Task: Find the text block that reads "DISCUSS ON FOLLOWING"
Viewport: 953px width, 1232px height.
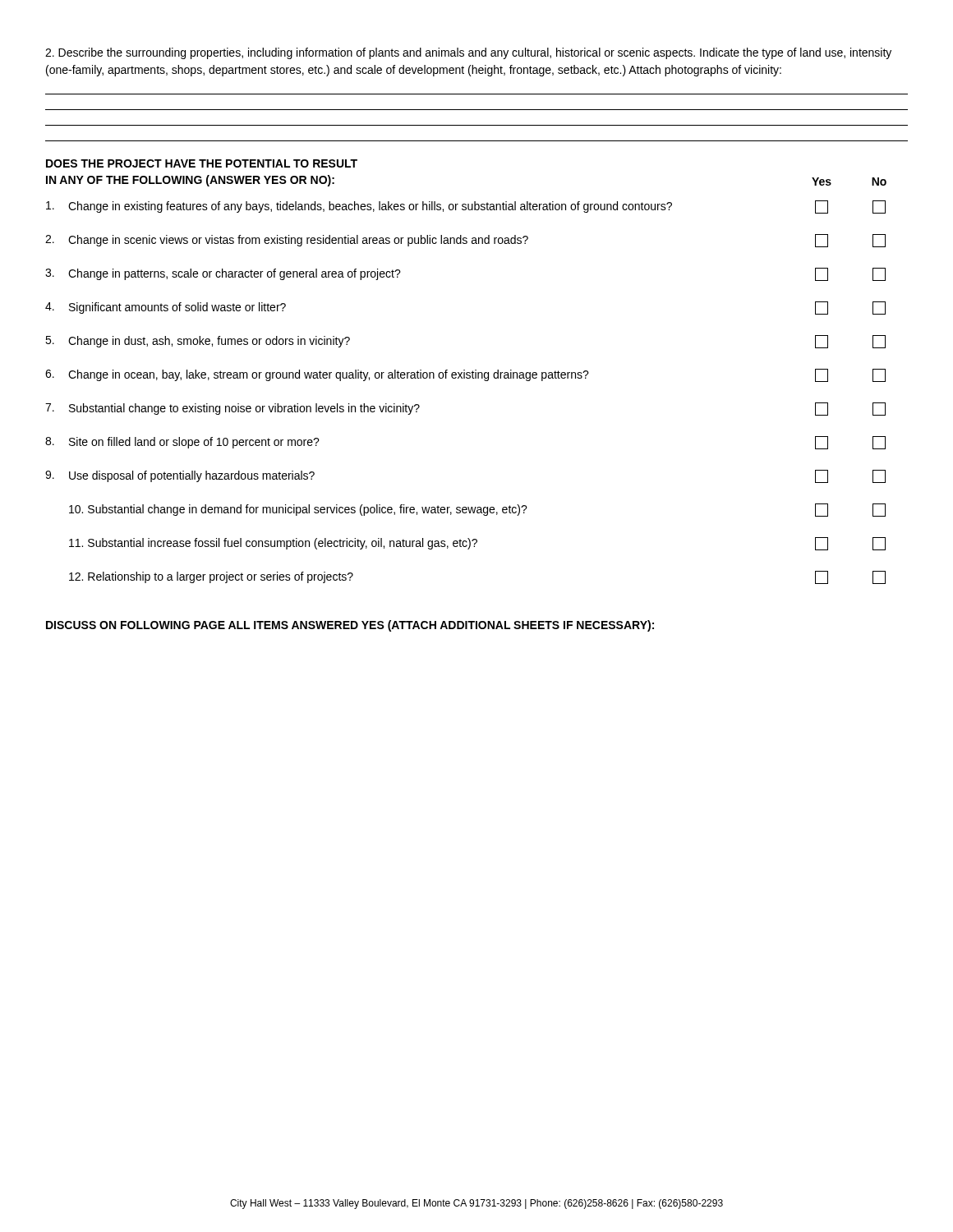Action: pos(350,625)
